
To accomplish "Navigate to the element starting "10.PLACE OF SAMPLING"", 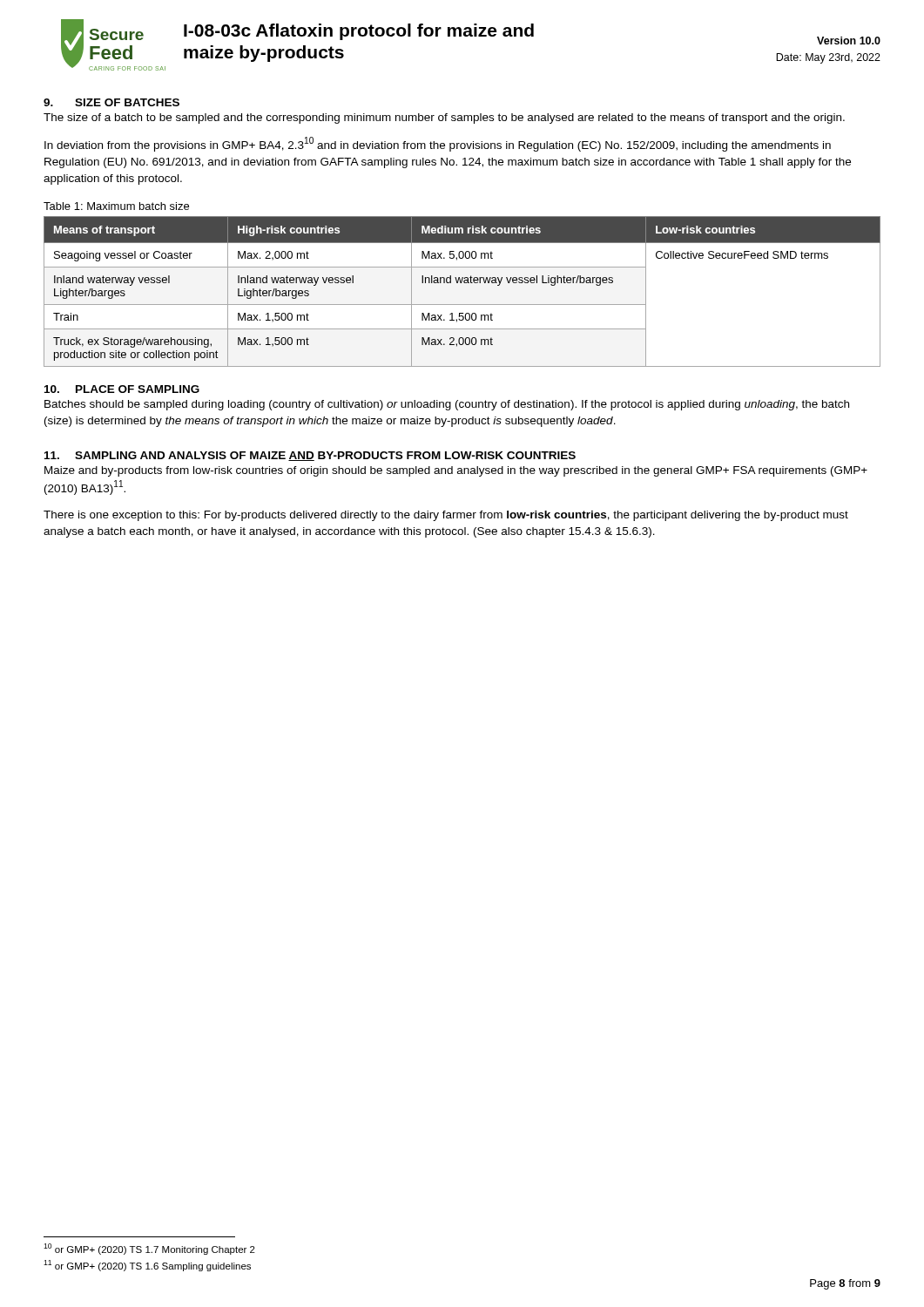I will (122, 389).
